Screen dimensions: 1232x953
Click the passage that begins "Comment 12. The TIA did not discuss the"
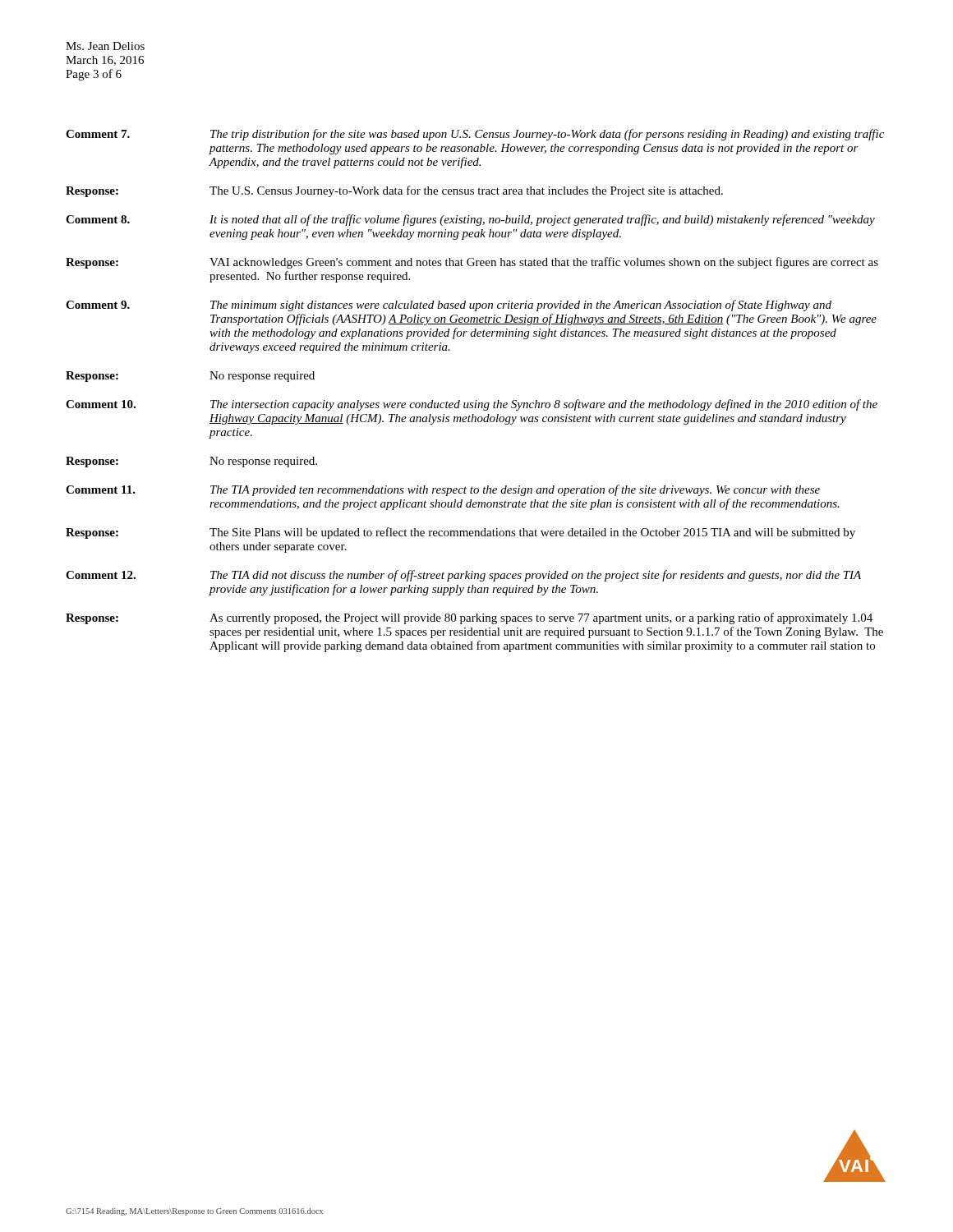tap(476, 582)
